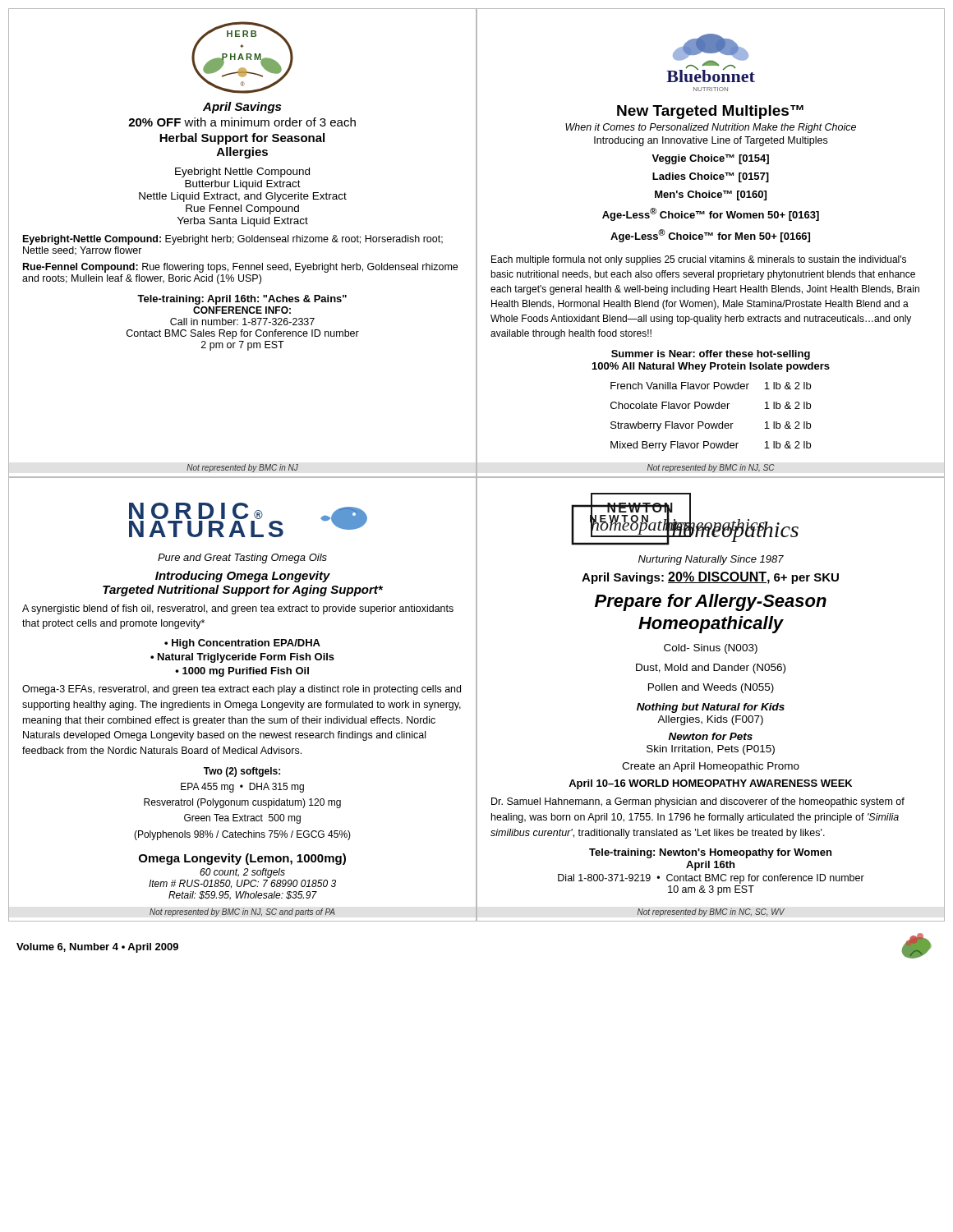
Task: Click the section header
Action: 711,783
